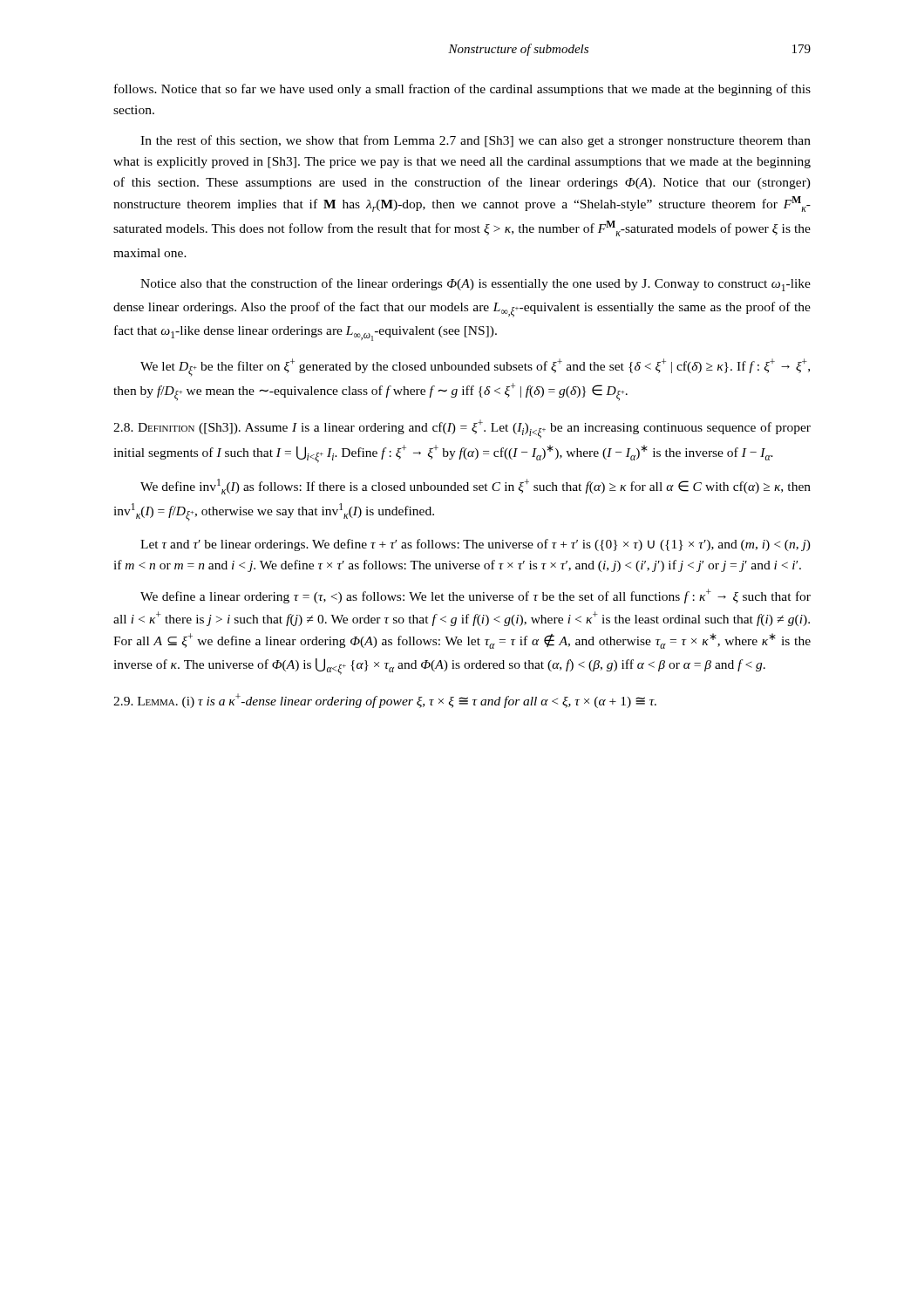Click on the block starting "We define a linear ordering"
This screenshot has height=1308, width=924.
(x=462, y=632)
